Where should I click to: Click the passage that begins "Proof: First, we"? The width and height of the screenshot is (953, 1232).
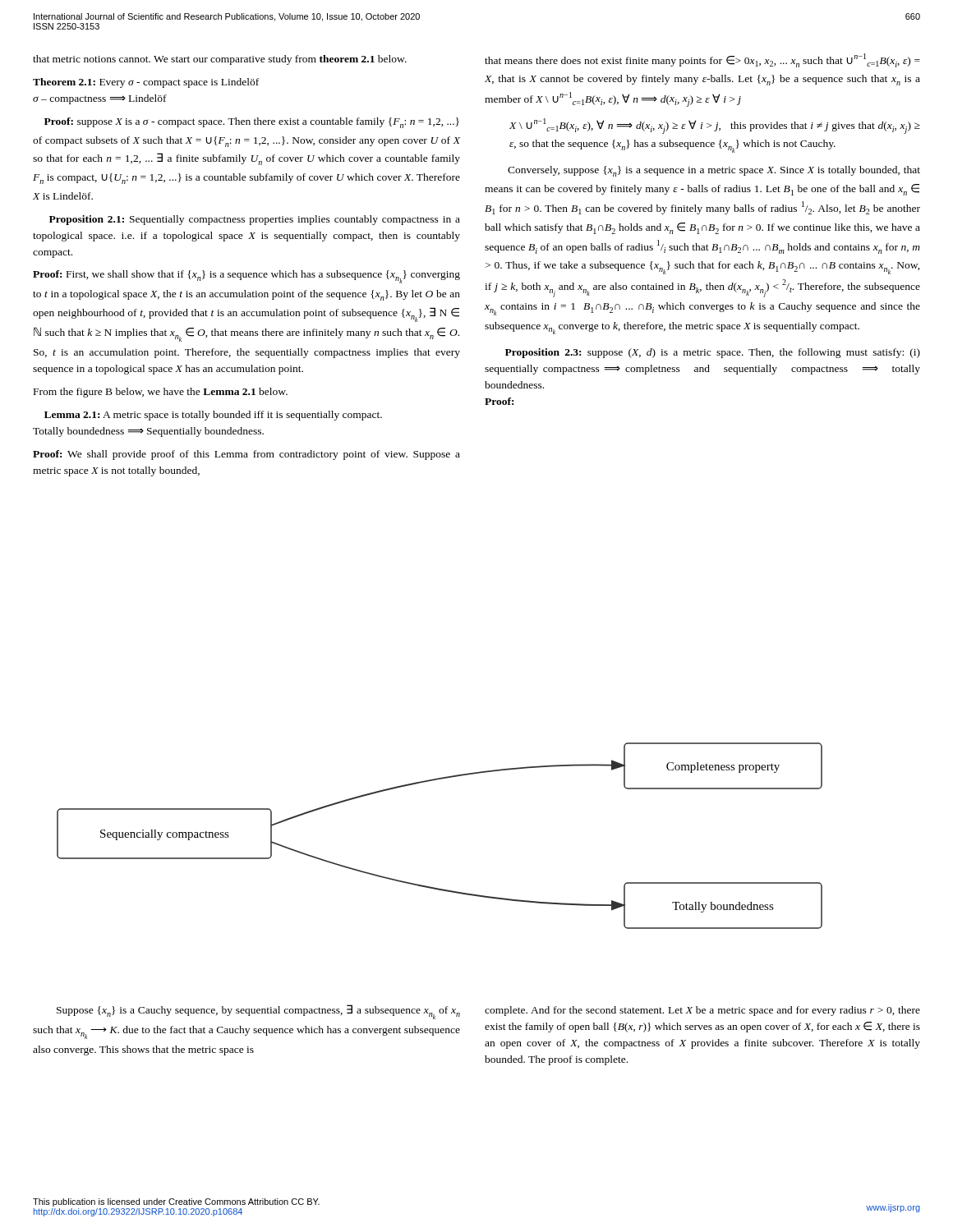[x=246, y=321]
